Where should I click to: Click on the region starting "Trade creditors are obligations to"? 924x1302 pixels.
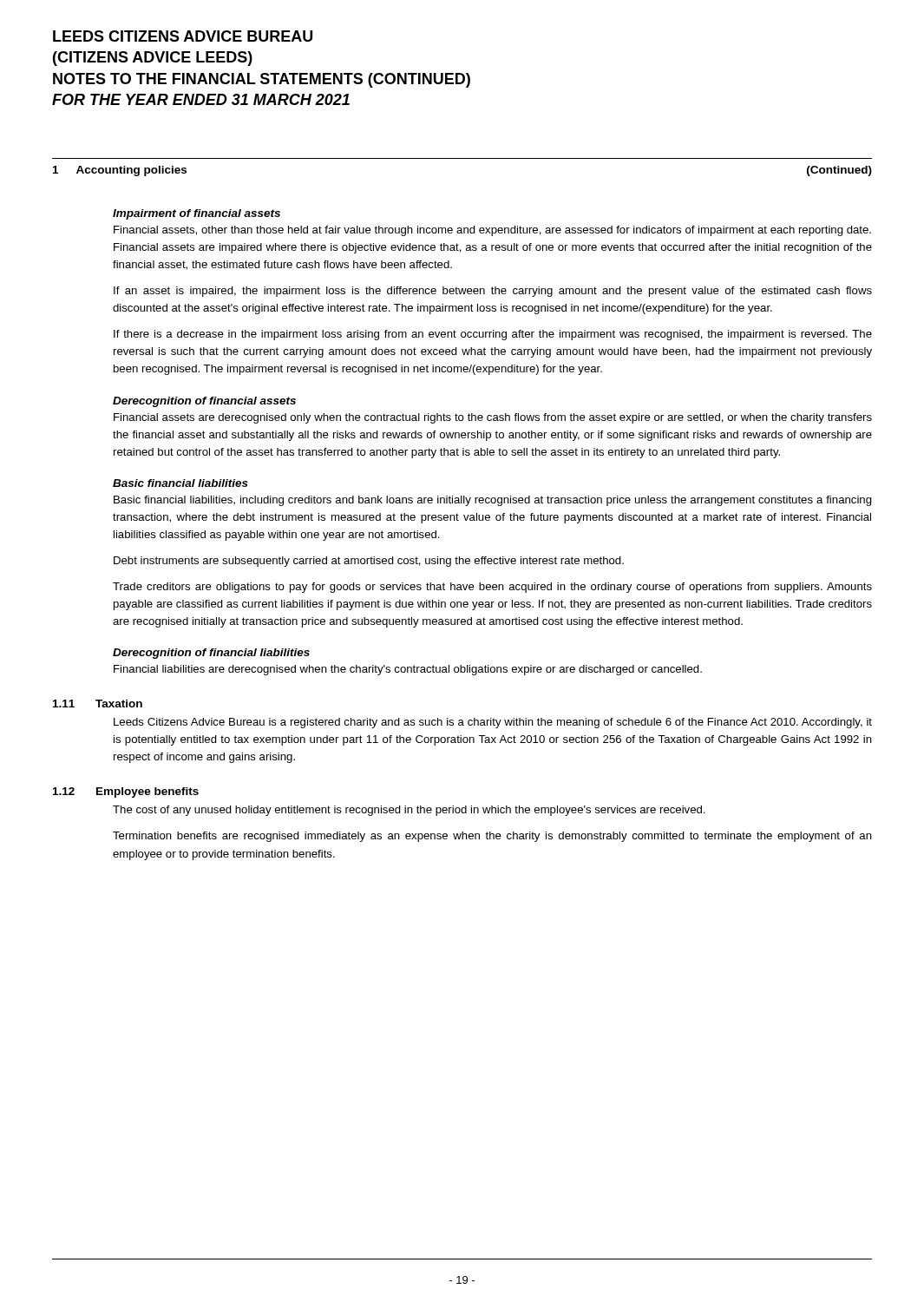[x=492, y=604]
